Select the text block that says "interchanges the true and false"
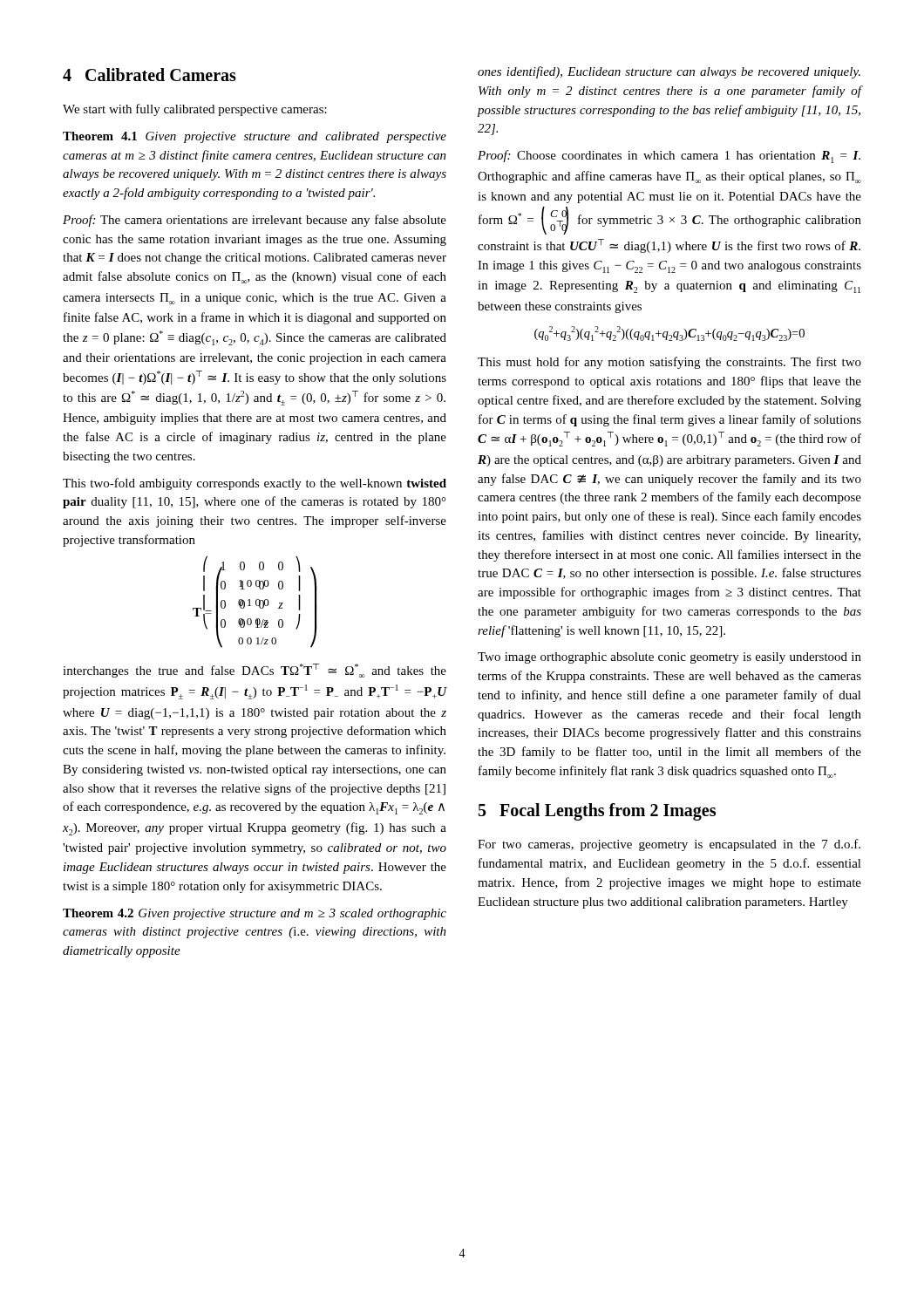Screen dimensions: 1308x924 255,778
